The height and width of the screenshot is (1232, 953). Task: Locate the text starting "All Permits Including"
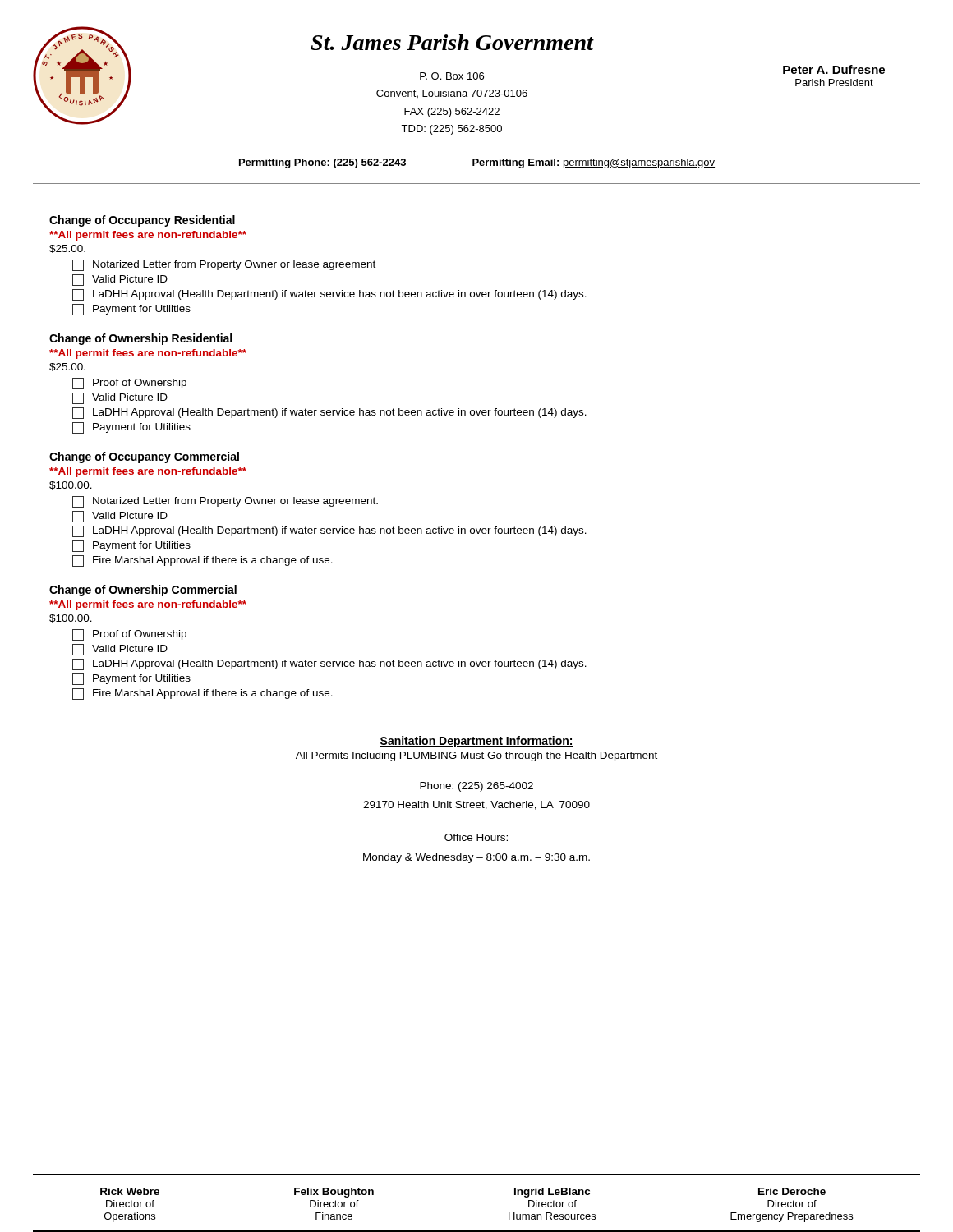(x=476, y=755)
